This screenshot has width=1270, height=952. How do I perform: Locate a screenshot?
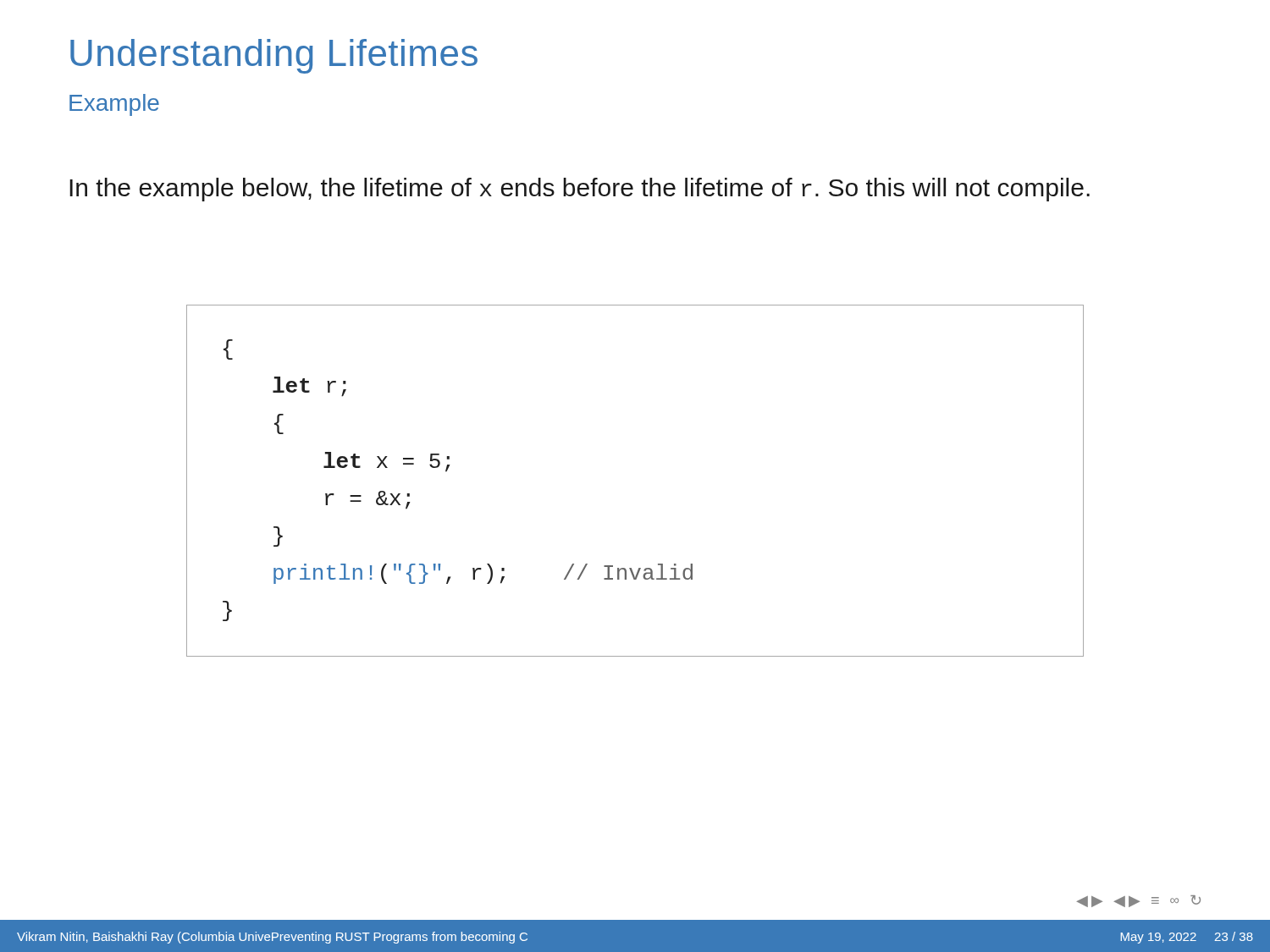[635, 480]
